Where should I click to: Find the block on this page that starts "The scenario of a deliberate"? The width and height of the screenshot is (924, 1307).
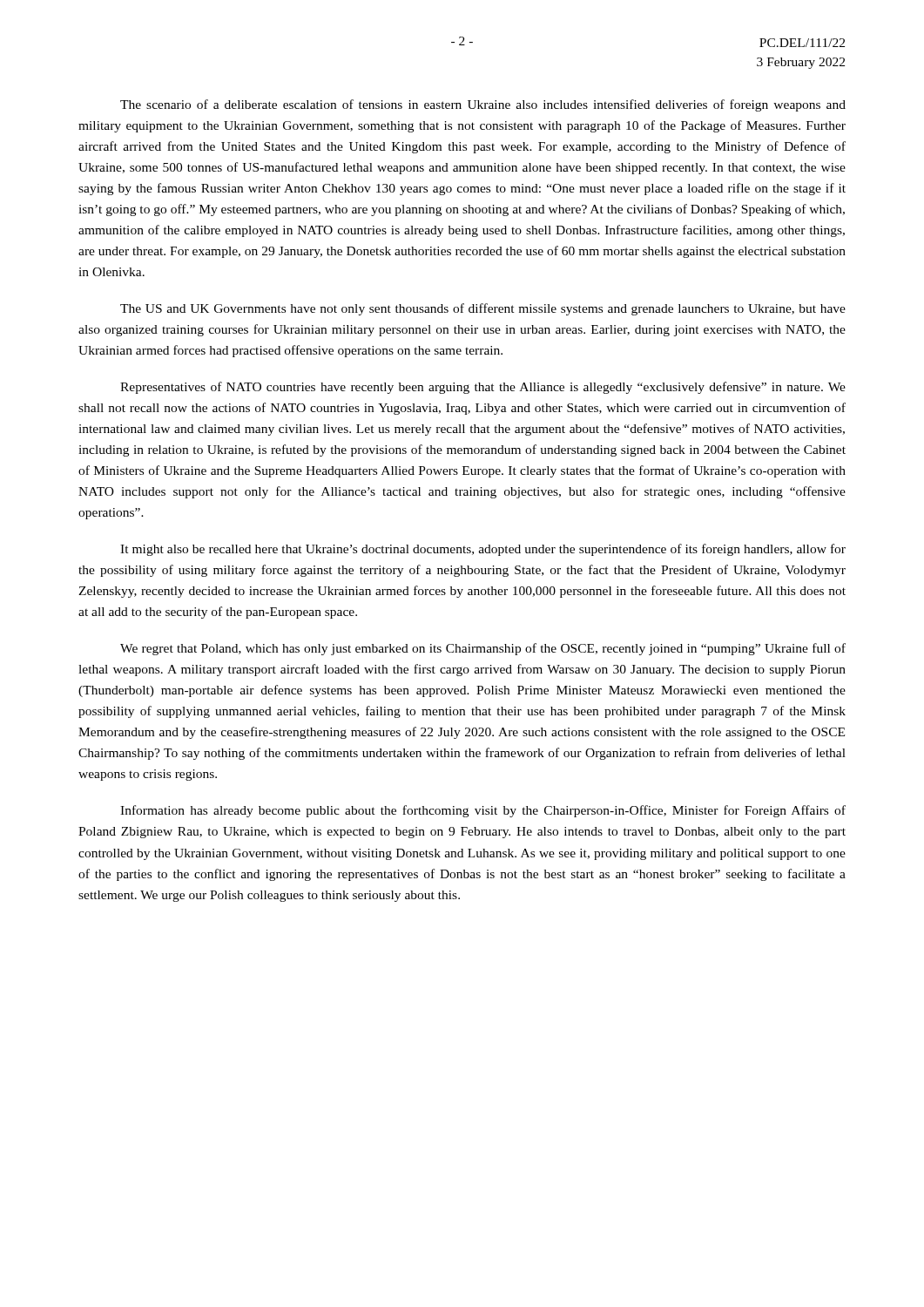coord(462,188)
